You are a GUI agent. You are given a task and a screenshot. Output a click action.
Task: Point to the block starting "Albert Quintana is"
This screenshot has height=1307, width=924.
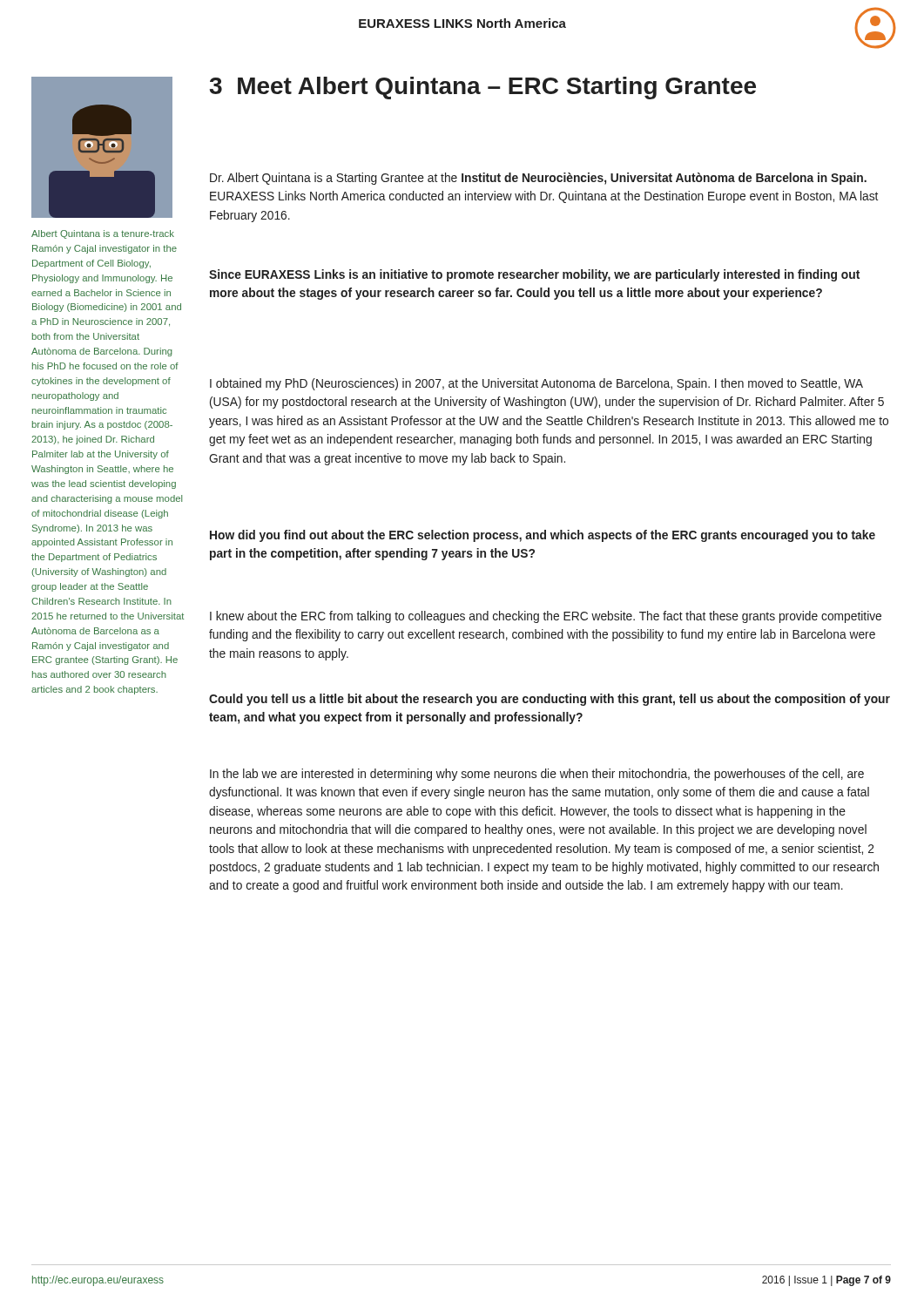(108, 461)
